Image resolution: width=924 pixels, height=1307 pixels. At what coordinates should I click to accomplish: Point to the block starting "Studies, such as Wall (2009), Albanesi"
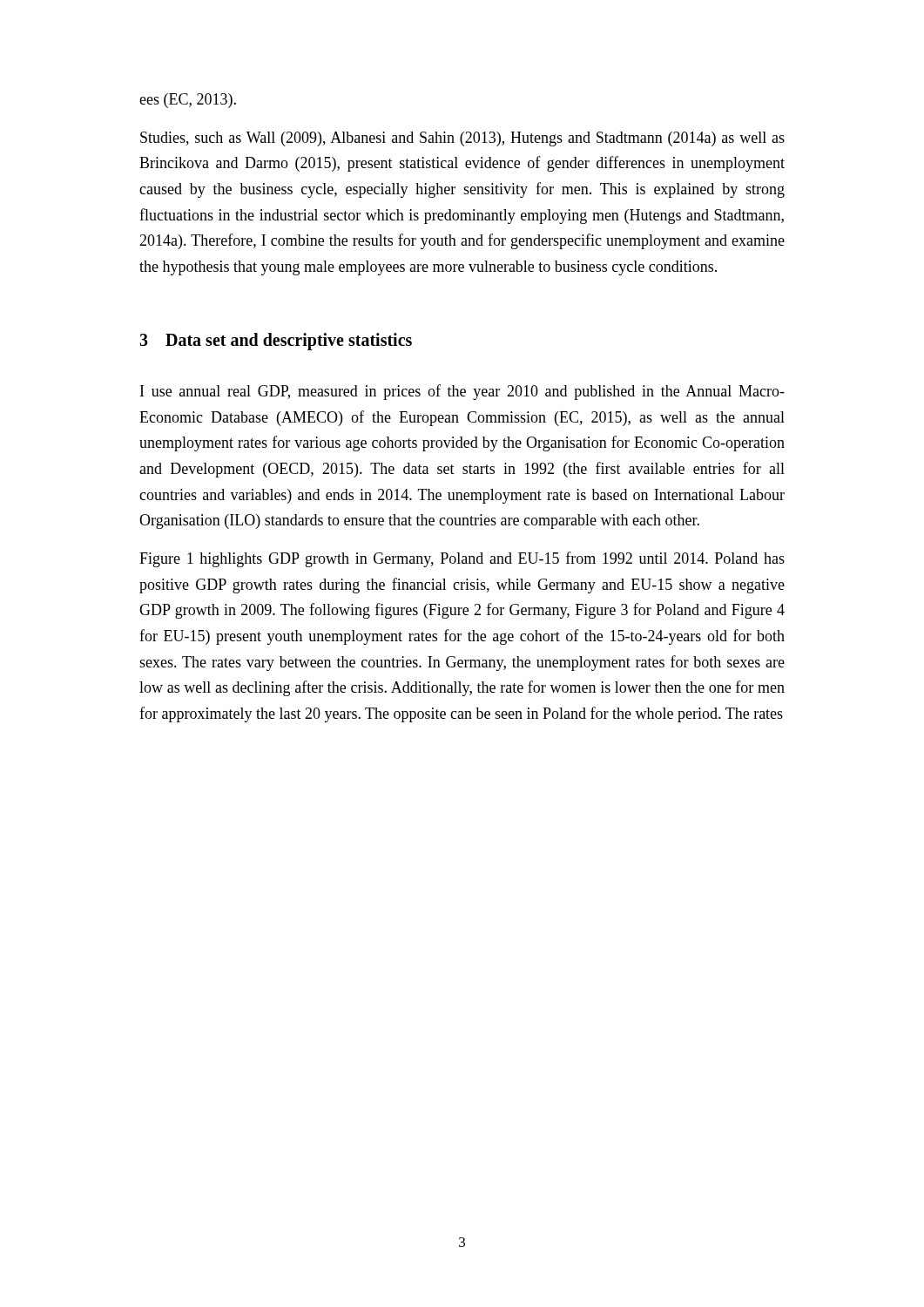[462, 203]
